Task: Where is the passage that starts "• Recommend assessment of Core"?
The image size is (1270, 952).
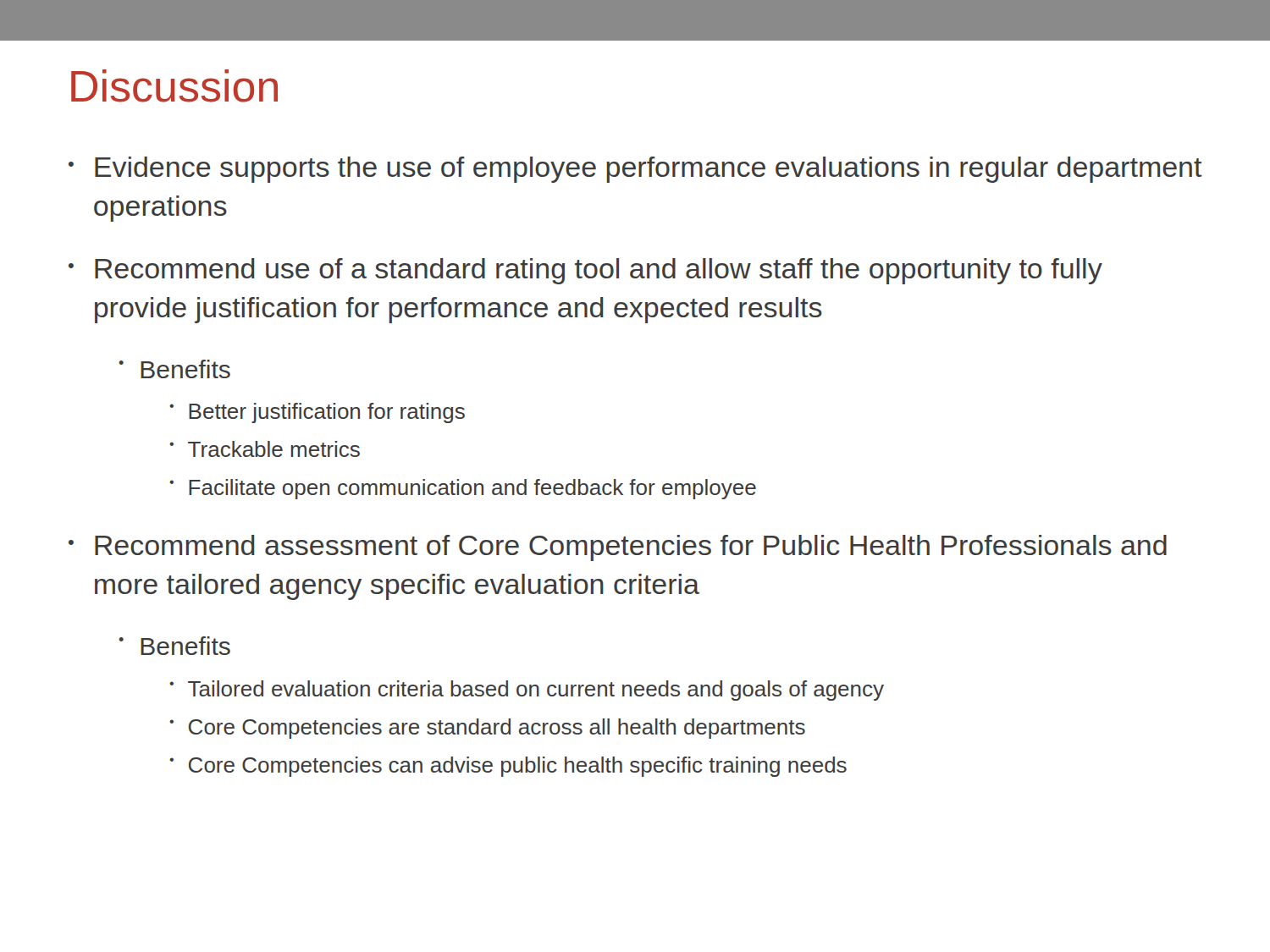Action: point(635,565)
